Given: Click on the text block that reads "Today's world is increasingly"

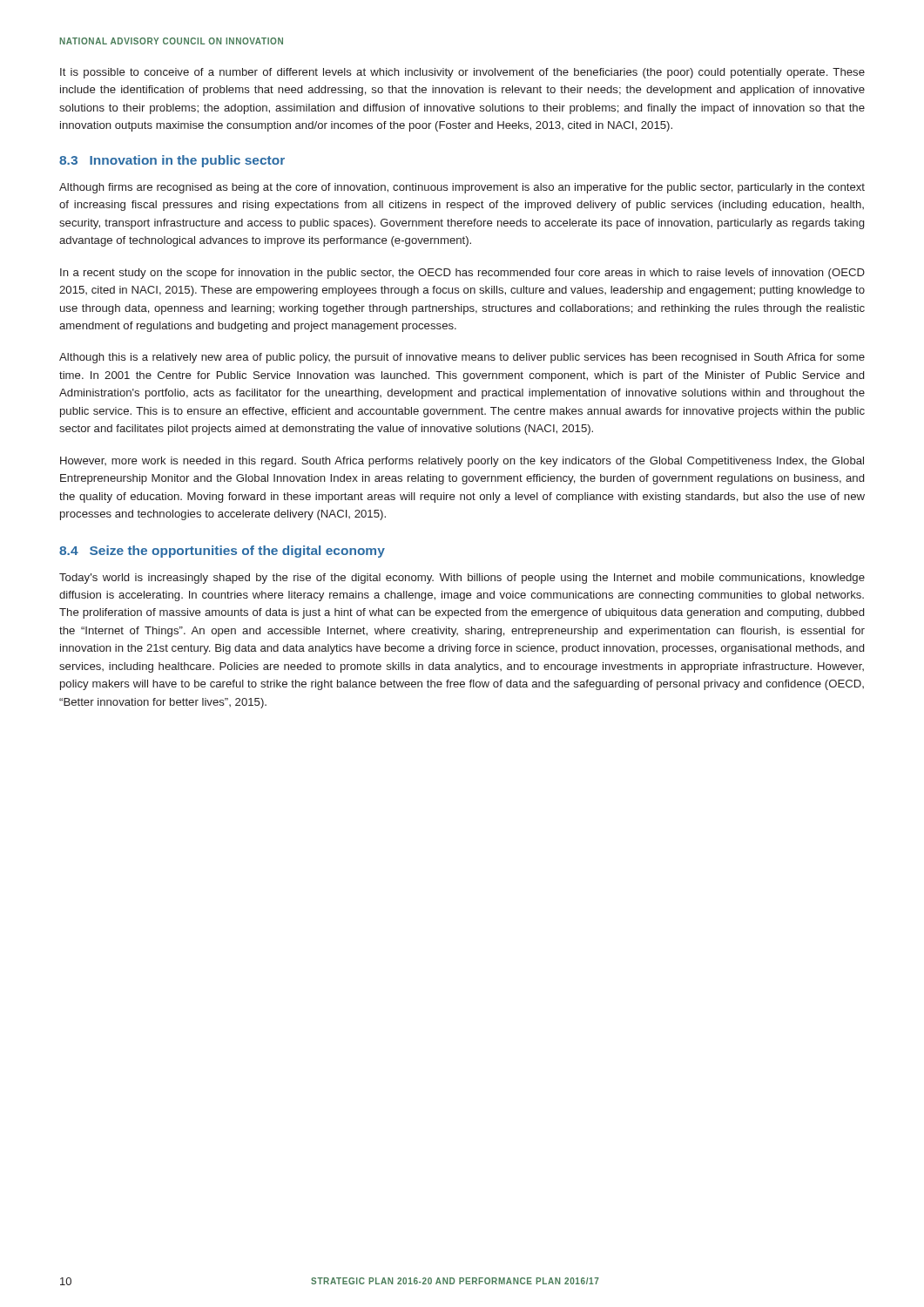Looking at the screenshot, I should (x=462, y=639).
